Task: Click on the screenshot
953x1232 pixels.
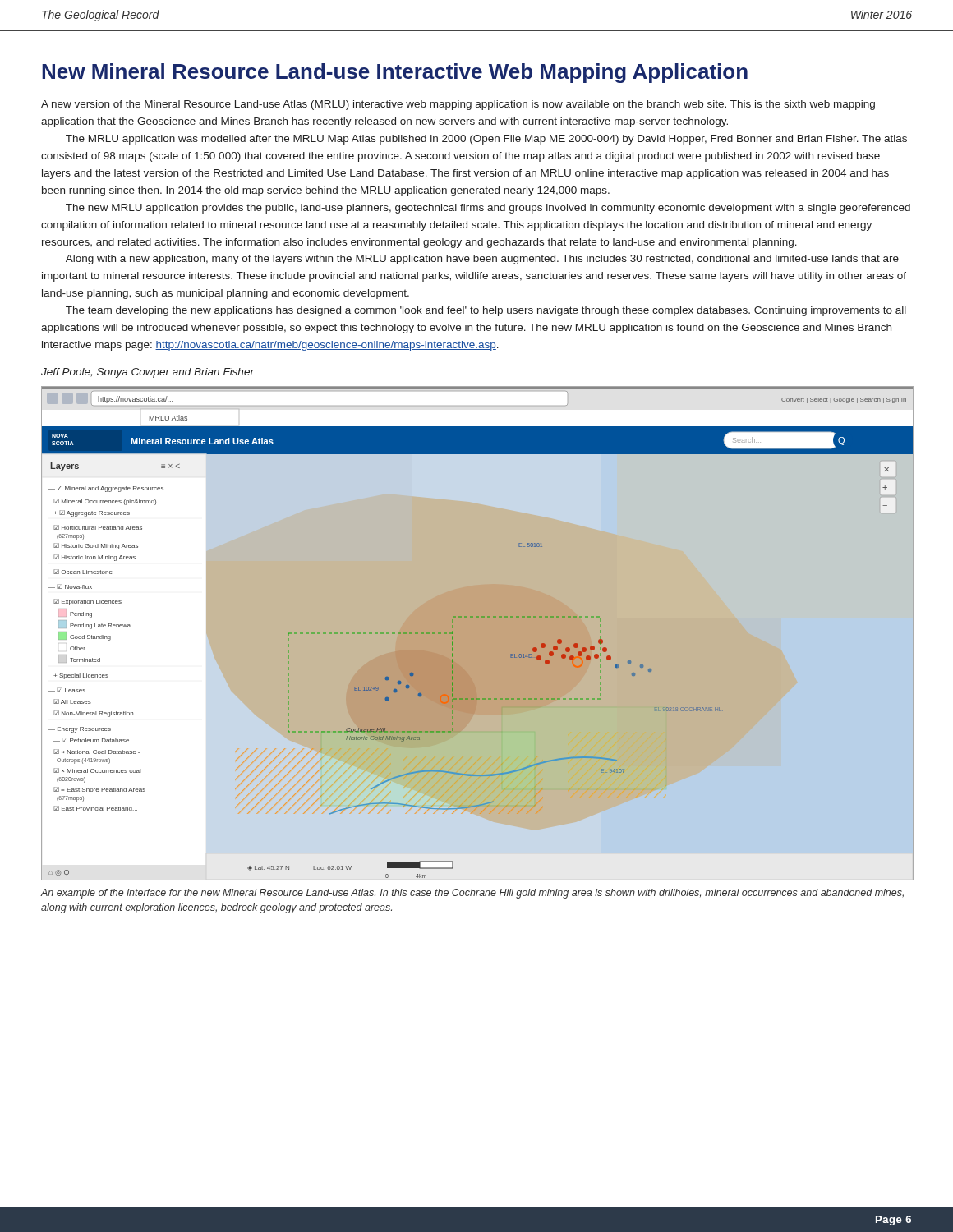Action: tap(476, 633)
